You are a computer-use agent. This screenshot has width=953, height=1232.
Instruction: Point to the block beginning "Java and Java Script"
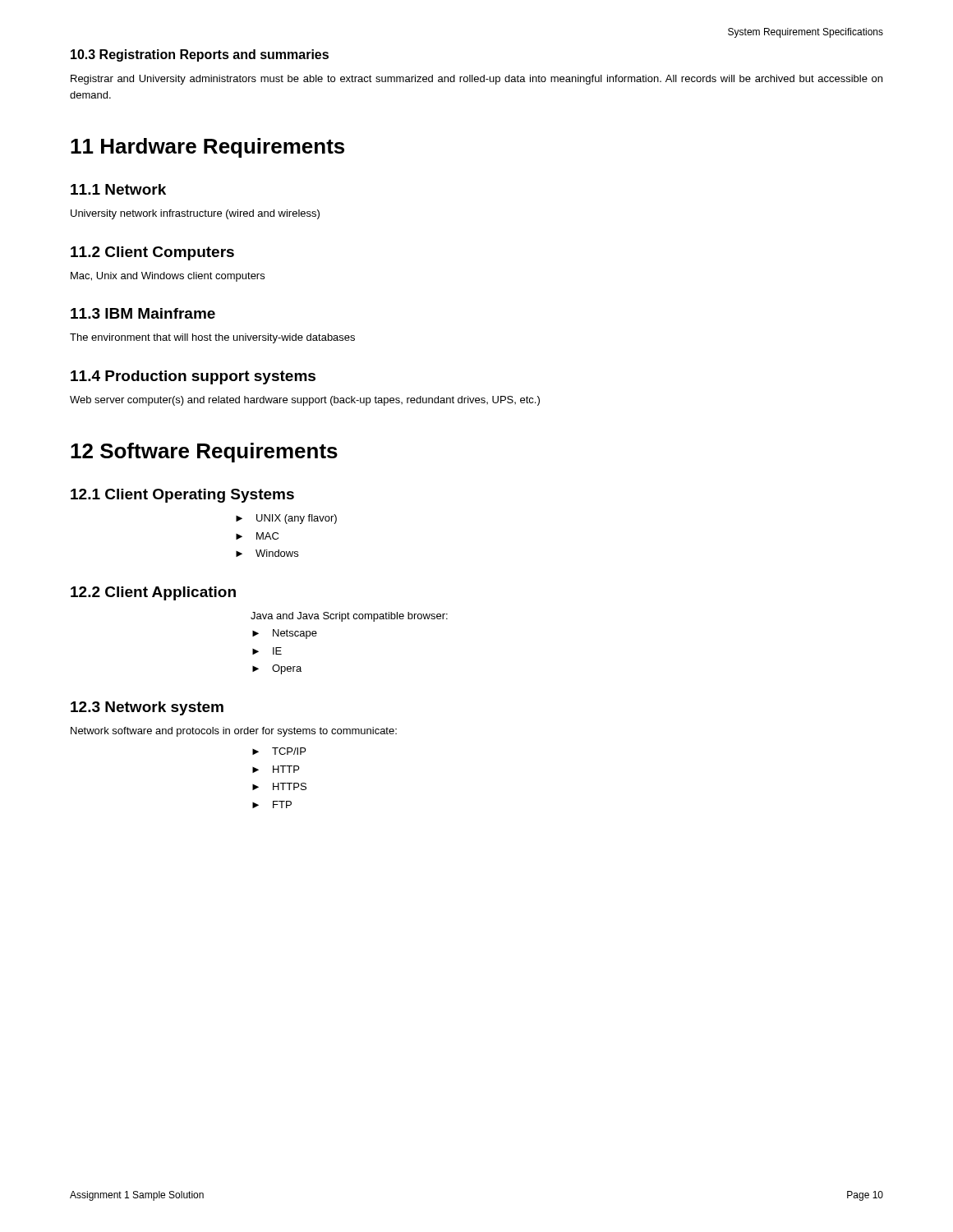click(349, 615)
